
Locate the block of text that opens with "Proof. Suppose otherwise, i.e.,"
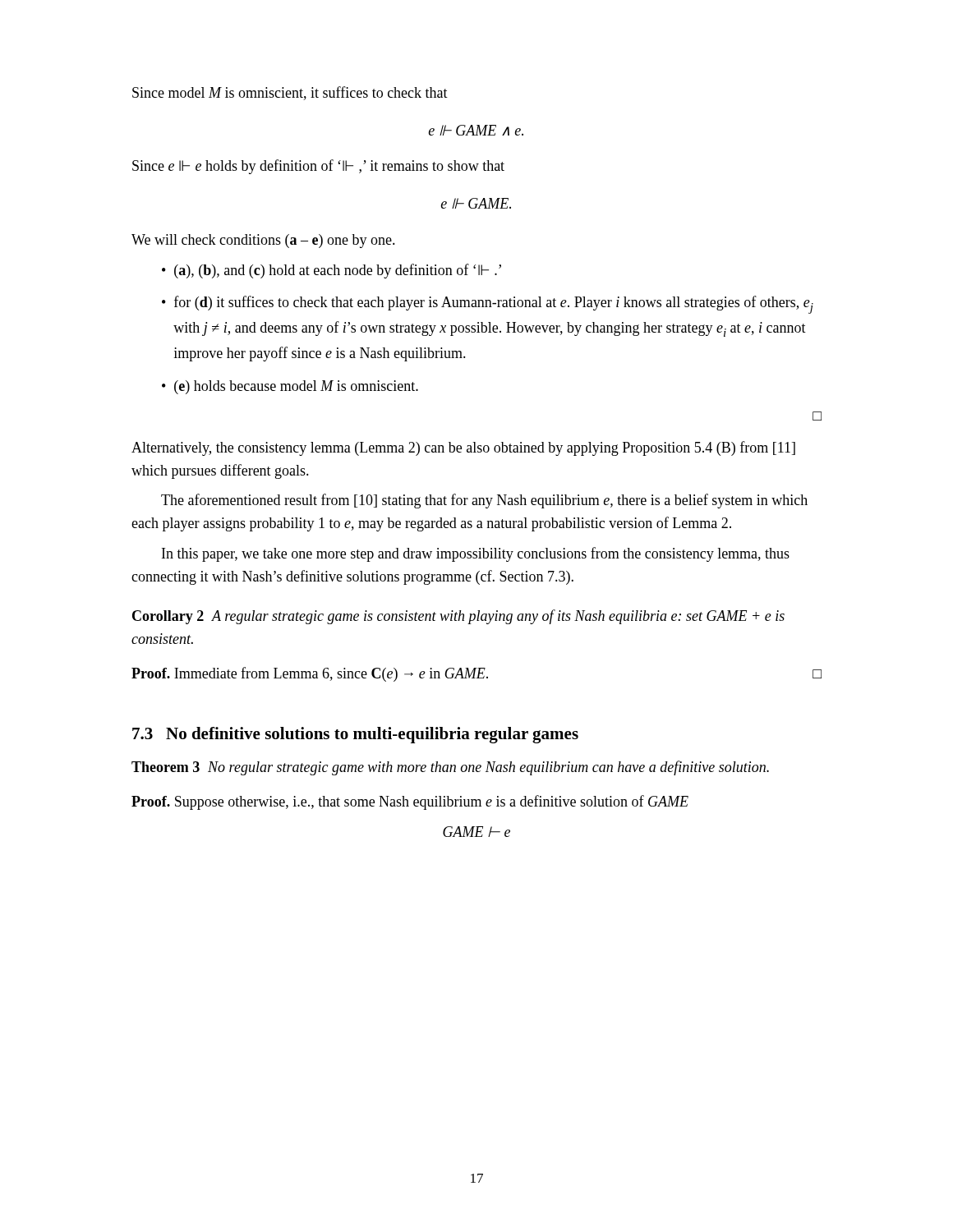410,802
